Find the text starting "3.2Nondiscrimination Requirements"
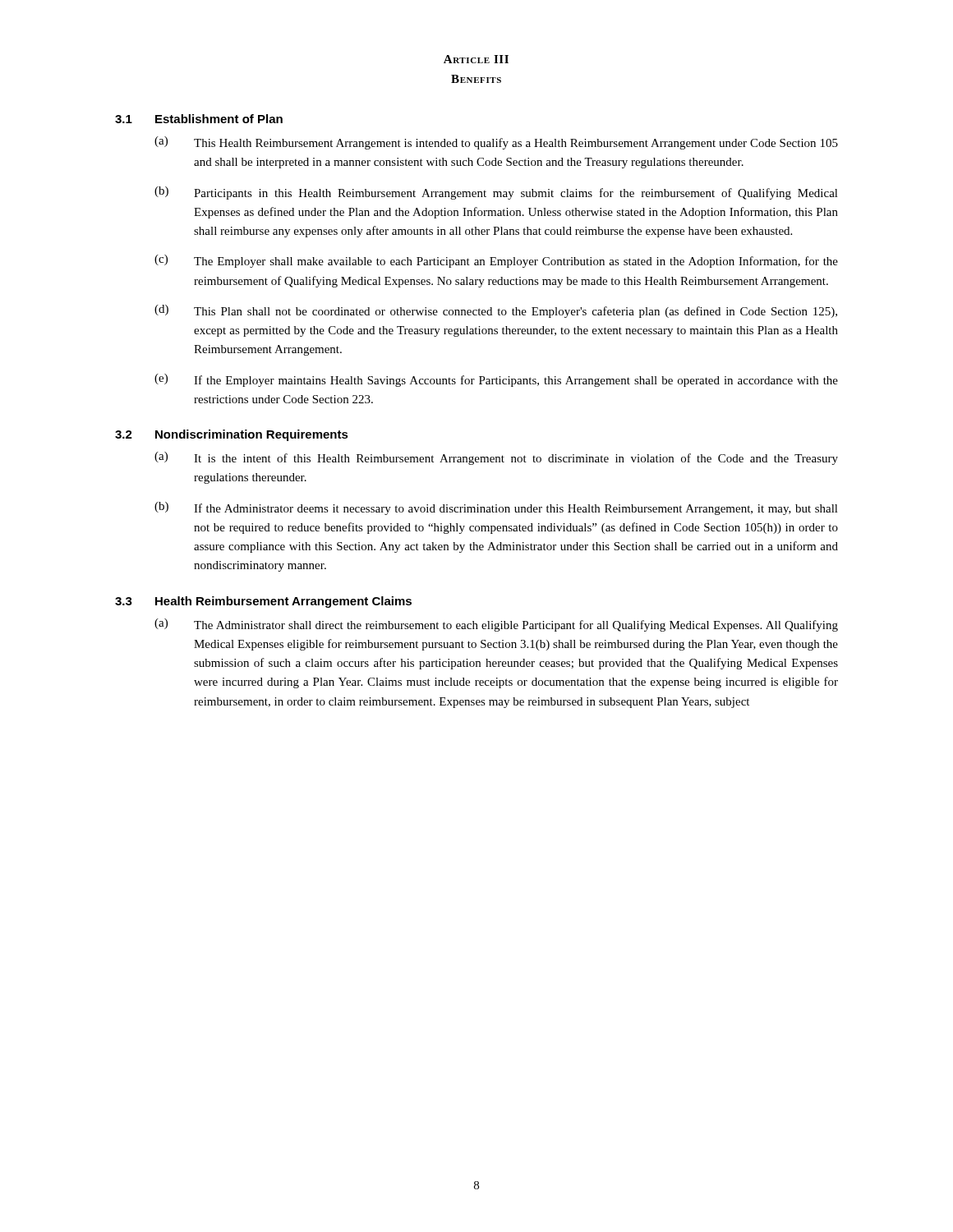The width and height of the screenshot is (953, 1232). [232, 434]
